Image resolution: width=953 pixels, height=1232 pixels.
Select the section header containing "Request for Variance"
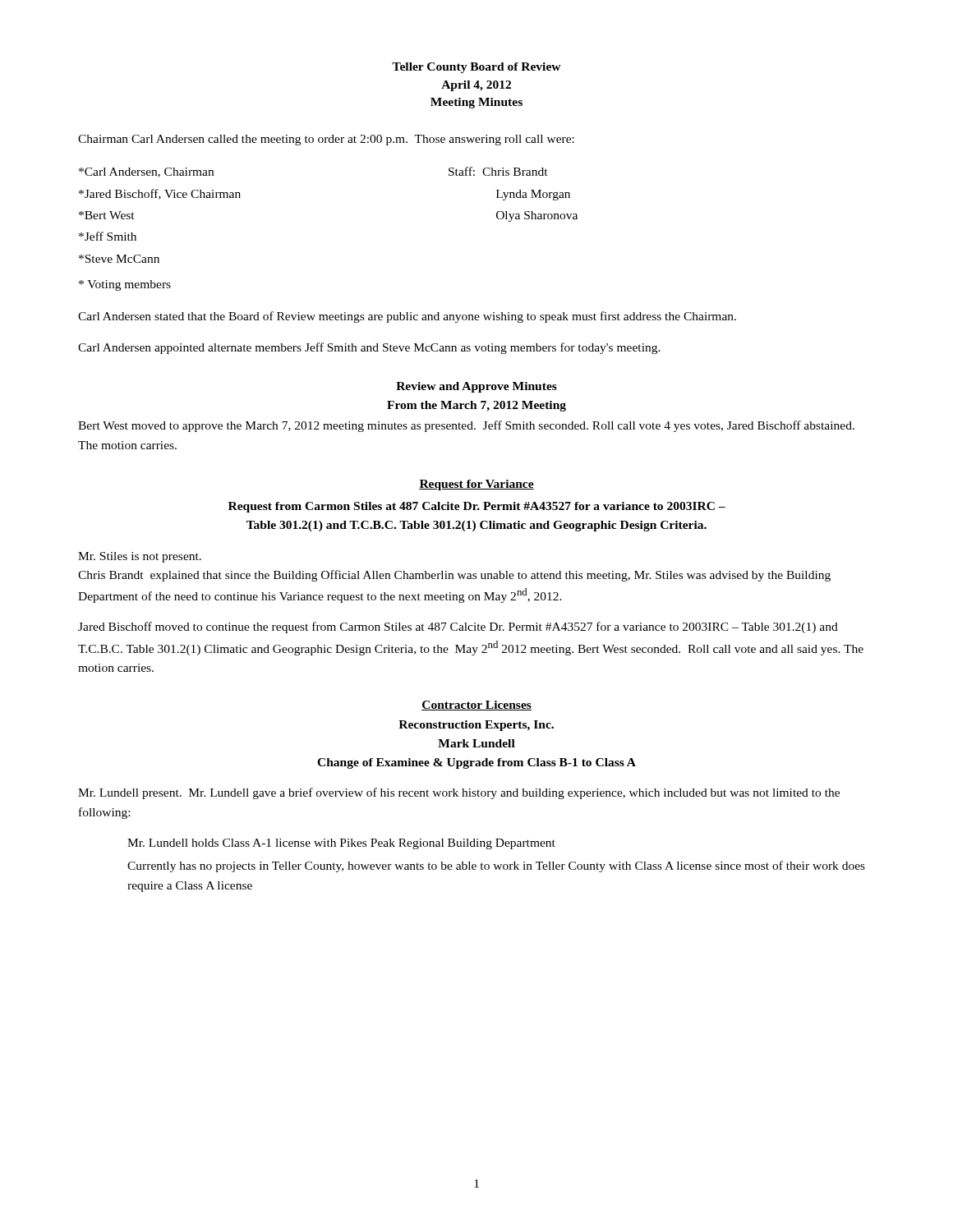[x=476, y=483]
